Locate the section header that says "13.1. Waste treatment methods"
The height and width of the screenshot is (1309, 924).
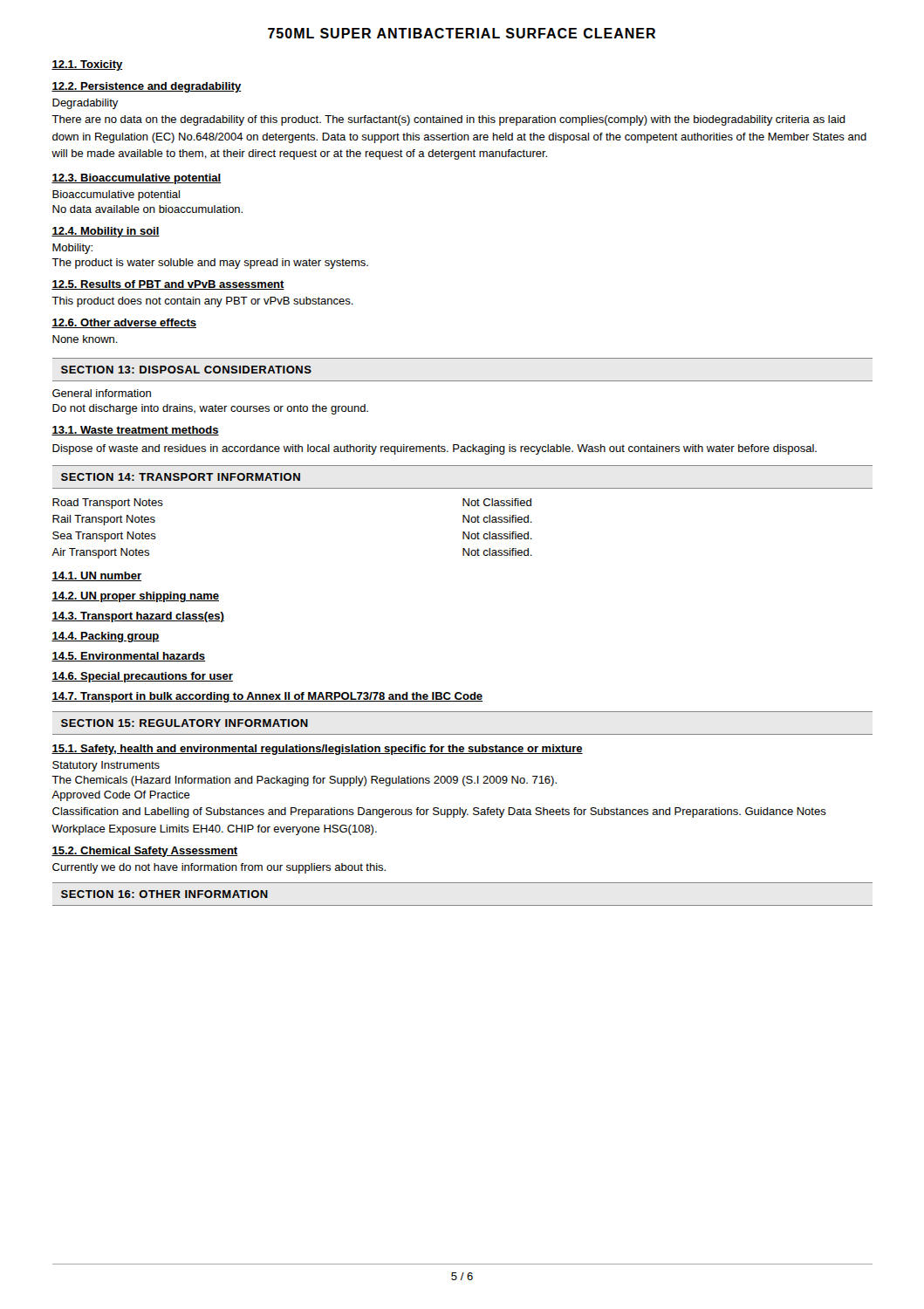pos(135,429)
